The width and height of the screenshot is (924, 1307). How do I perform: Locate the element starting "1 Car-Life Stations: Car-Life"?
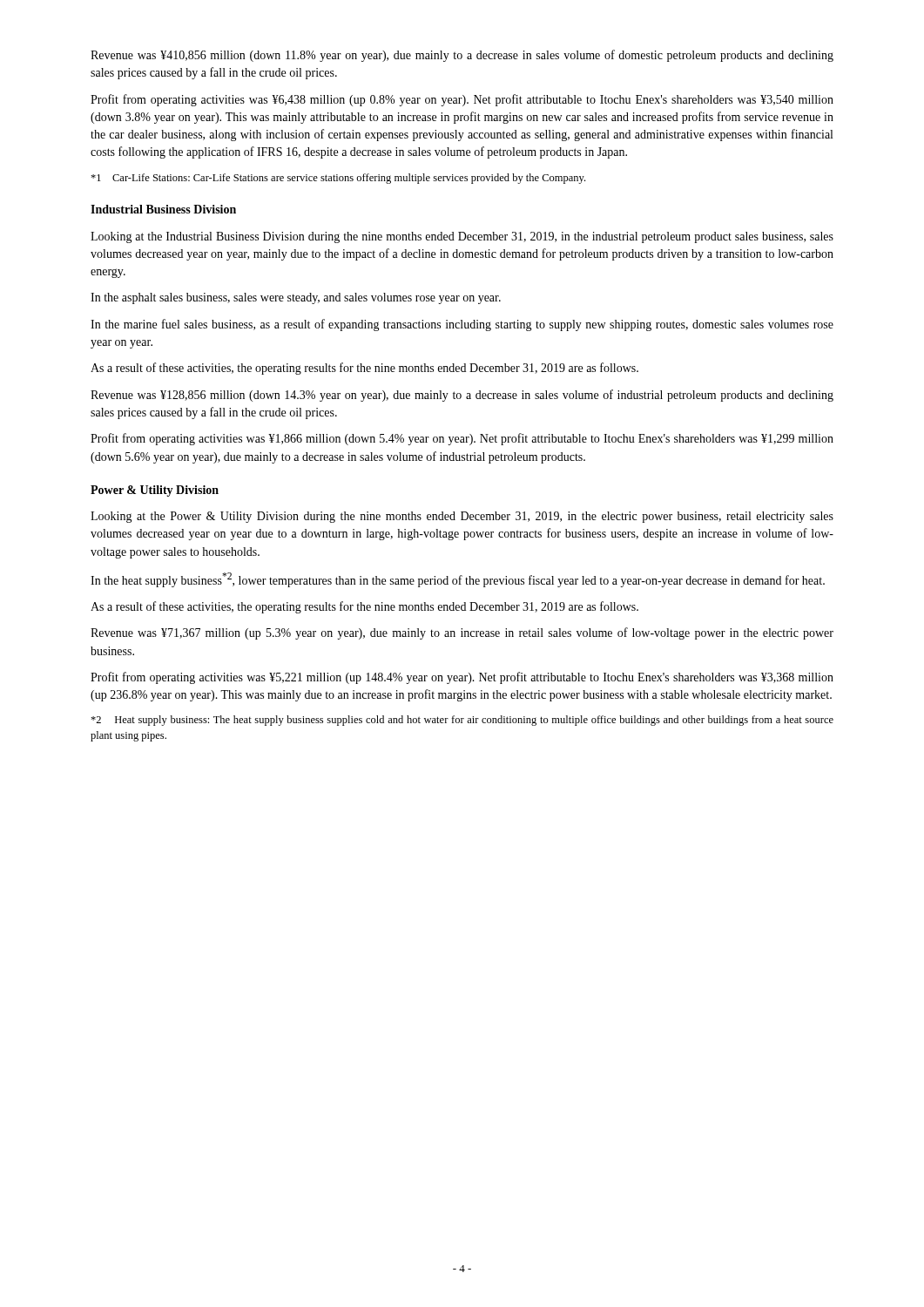tap(462, 178)
